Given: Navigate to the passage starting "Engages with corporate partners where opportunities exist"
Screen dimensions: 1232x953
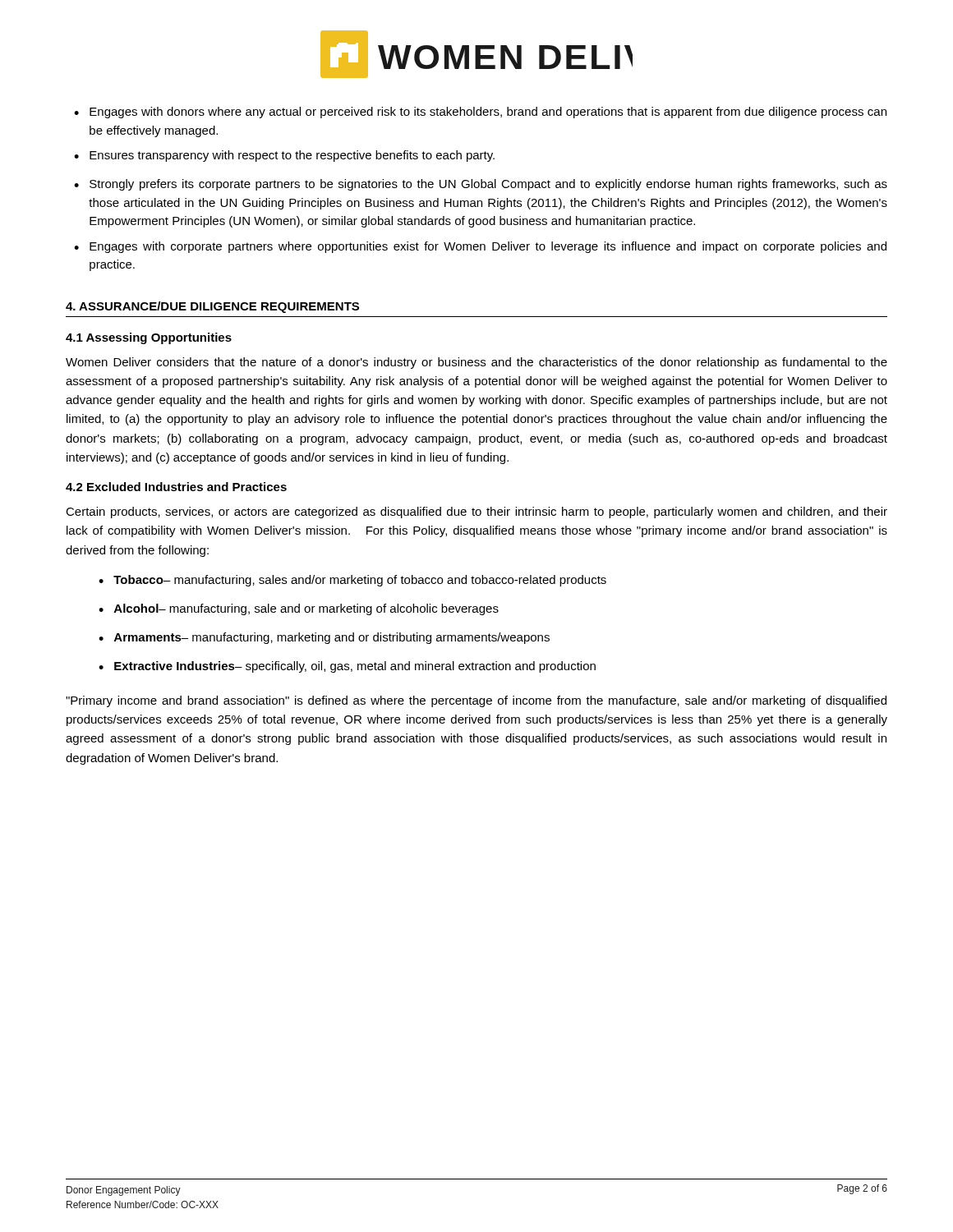Looking at the screenshot, I should pos(476,255).
